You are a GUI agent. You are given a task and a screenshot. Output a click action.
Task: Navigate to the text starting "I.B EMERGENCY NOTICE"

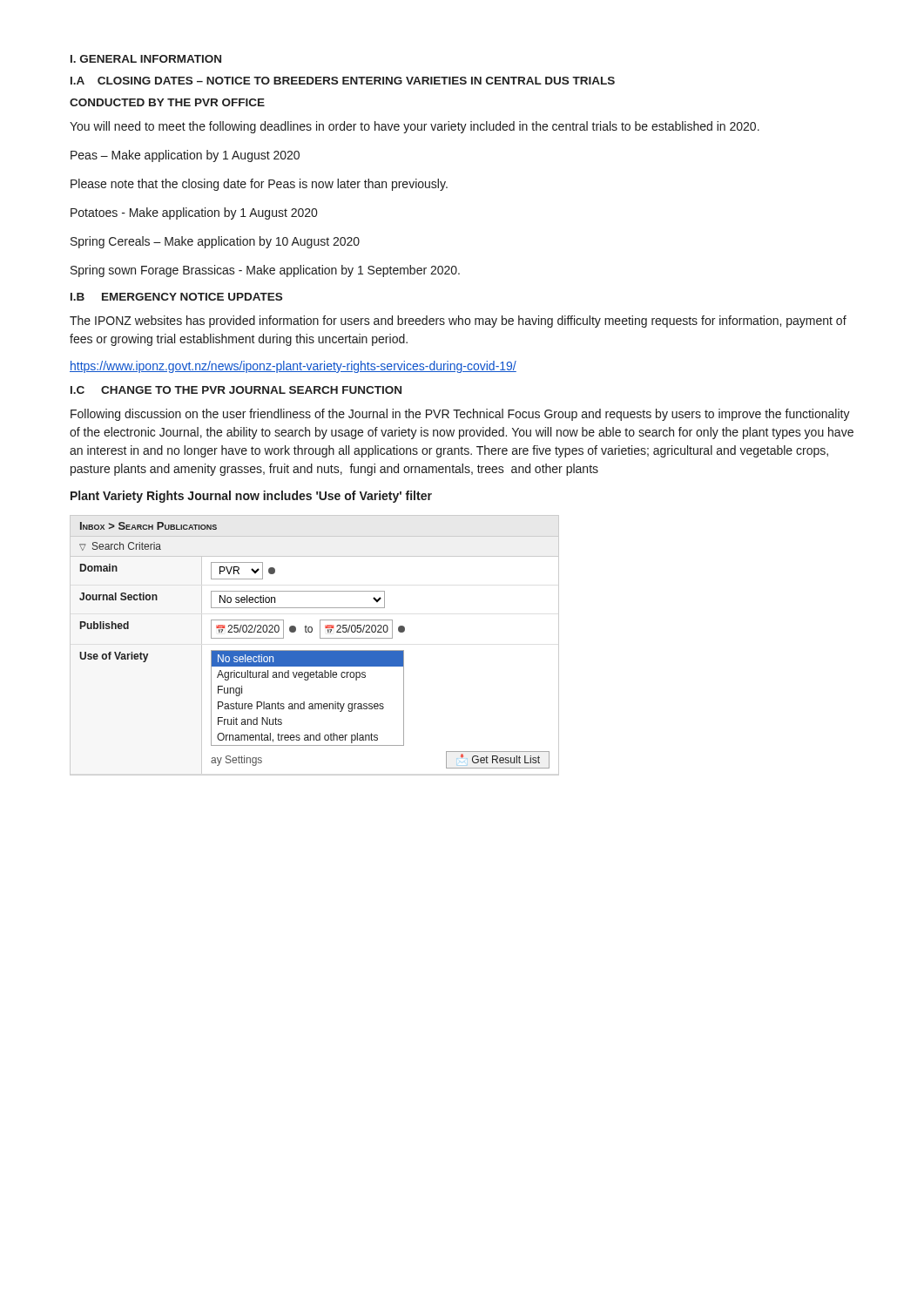pyautogui.click(x=176, y=297)
